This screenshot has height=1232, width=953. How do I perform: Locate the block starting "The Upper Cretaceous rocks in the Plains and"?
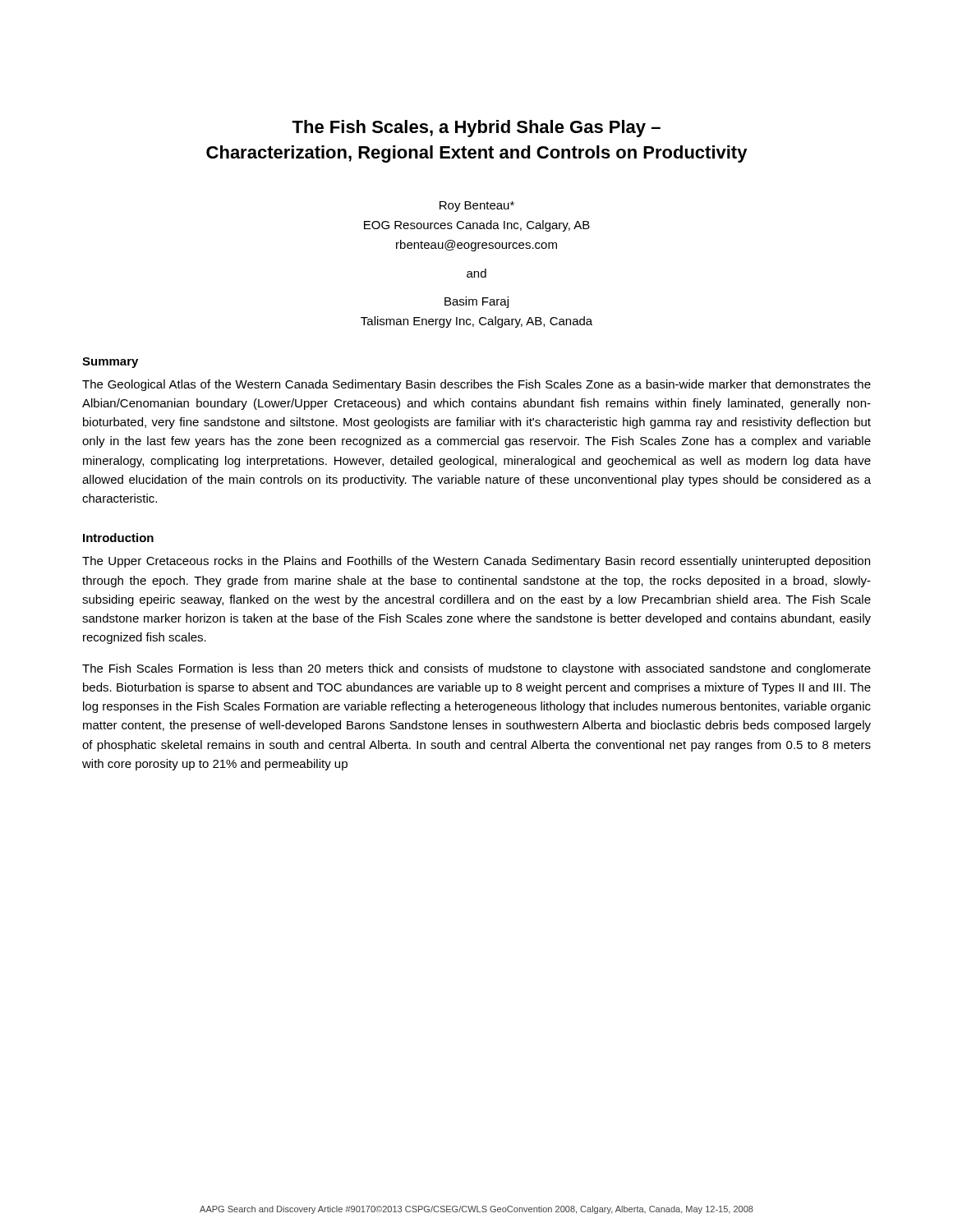pos(476,599)
